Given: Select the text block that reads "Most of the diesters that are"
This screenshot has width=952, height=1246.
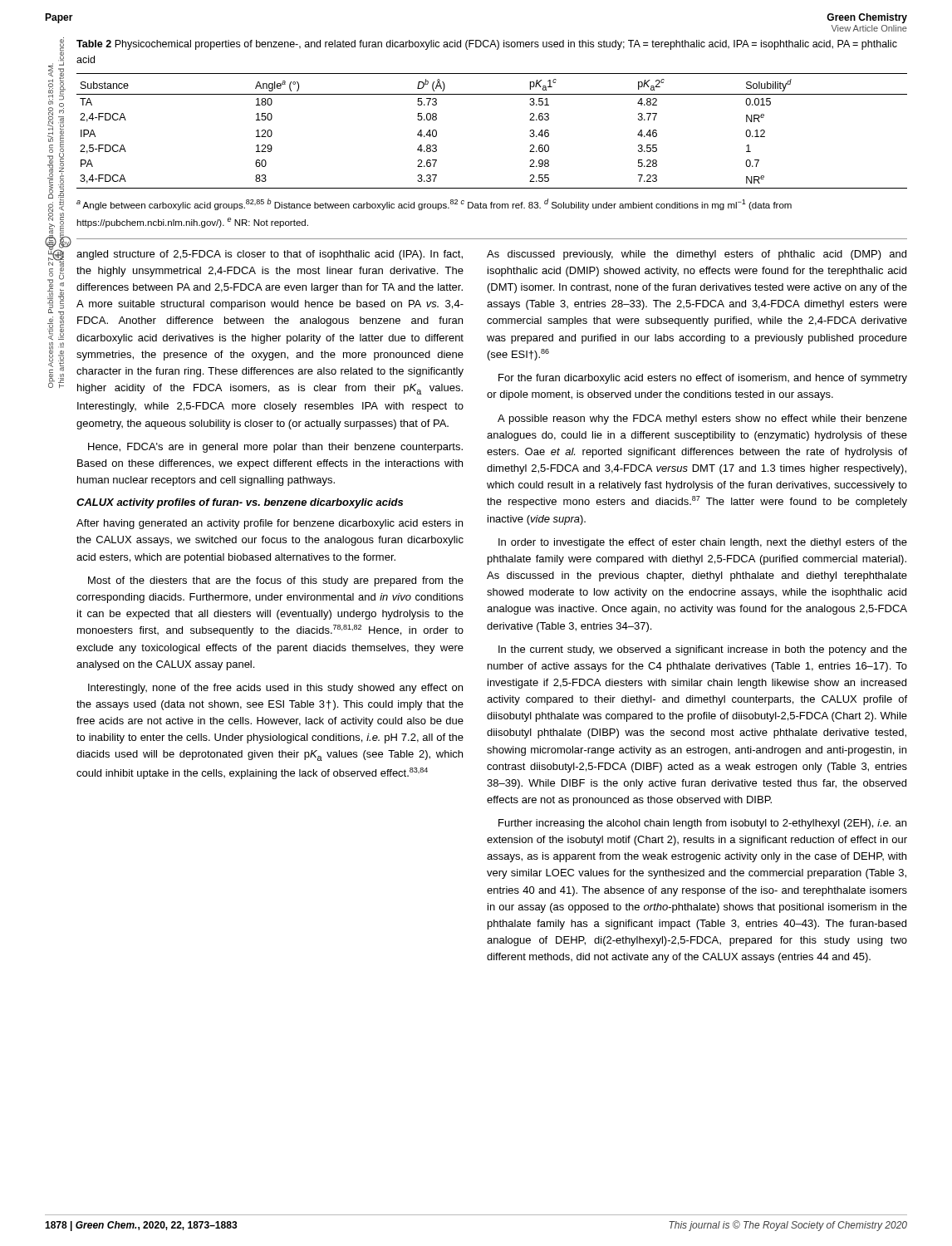Looking at the screenshot, I should (x=270, y=622).
